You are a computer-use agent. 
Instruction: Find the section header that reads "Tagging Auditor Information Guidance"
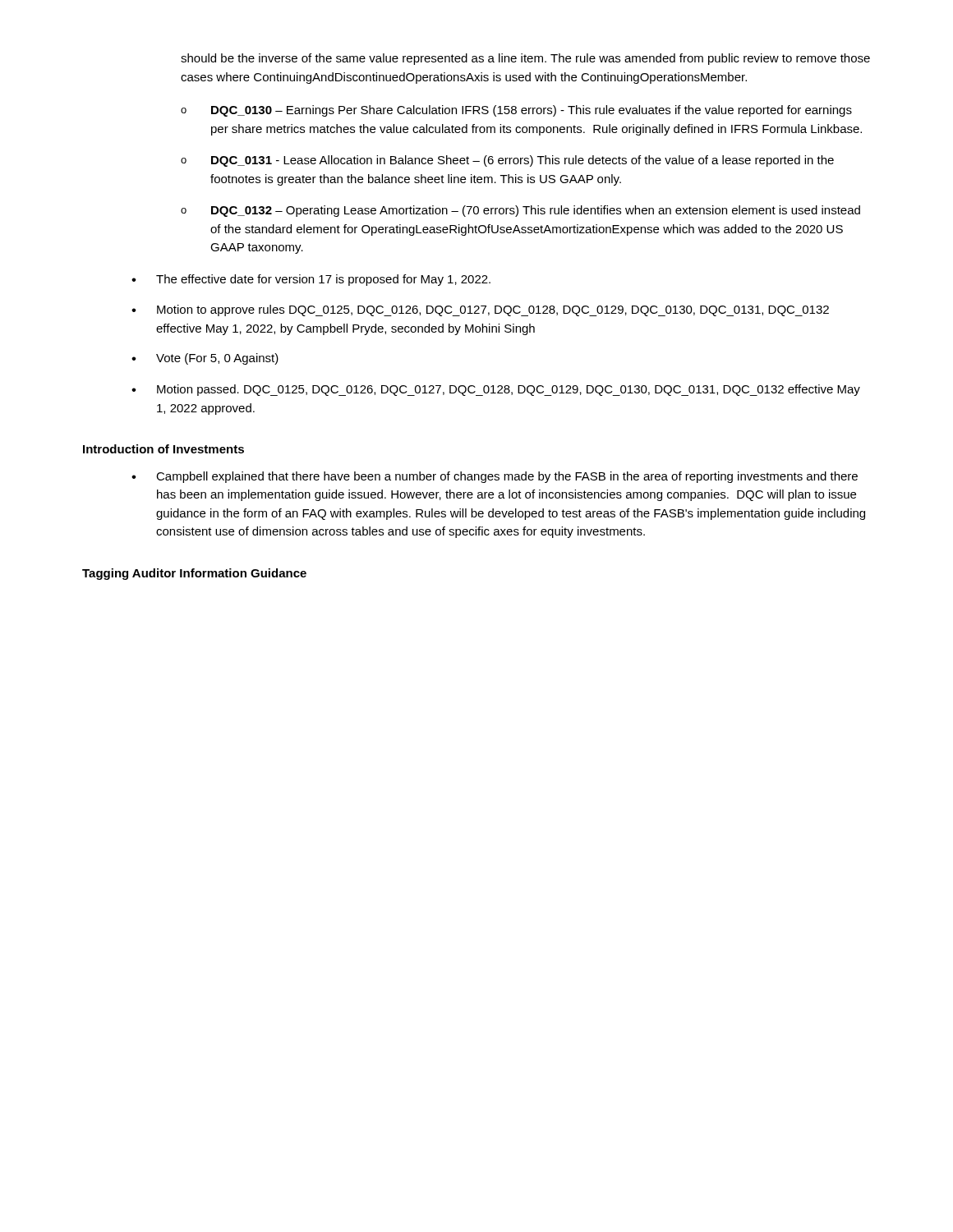point(194,573)
